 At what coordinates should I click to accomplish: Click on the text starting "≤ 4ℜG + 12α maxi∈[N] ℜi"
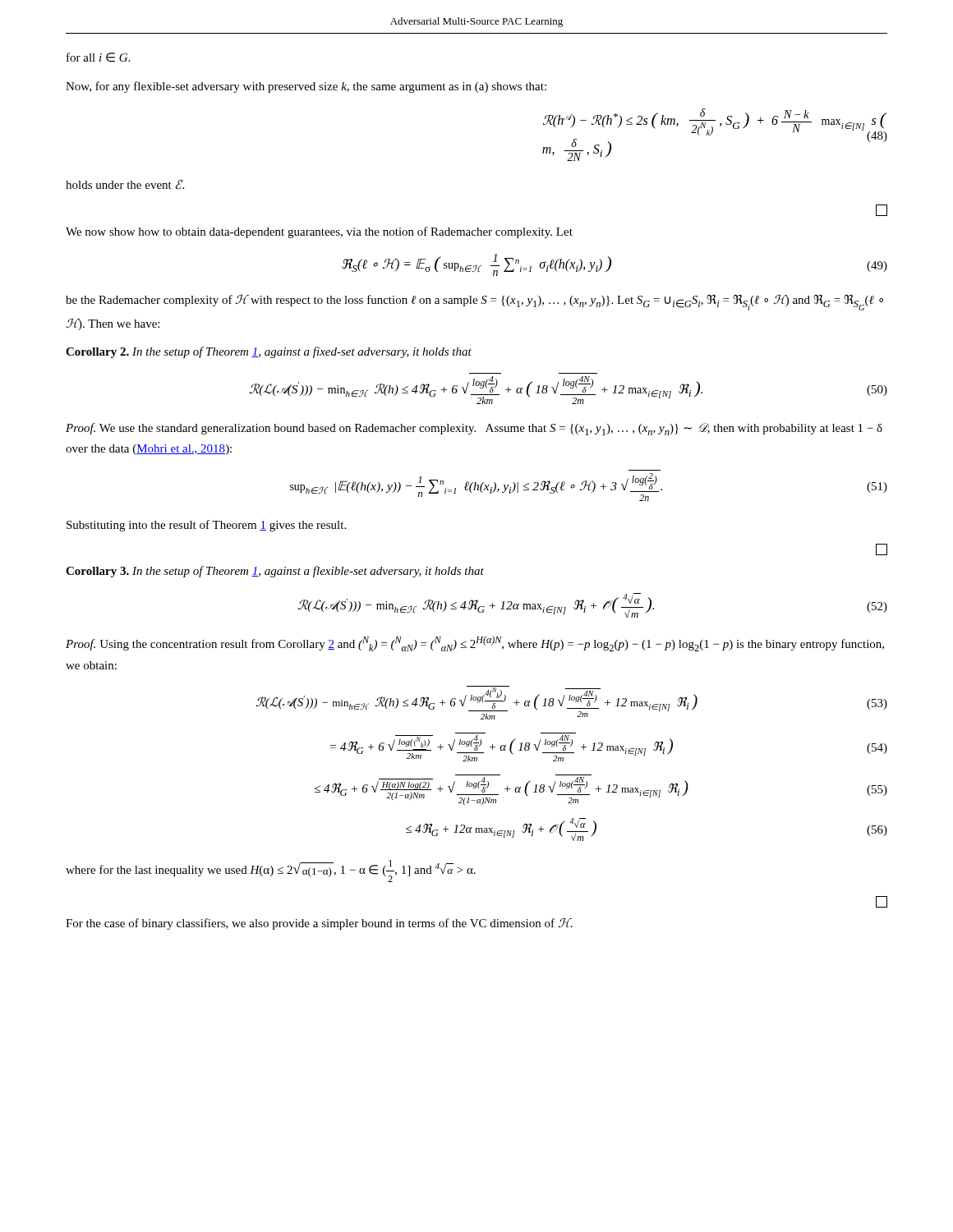coord(527,829)
